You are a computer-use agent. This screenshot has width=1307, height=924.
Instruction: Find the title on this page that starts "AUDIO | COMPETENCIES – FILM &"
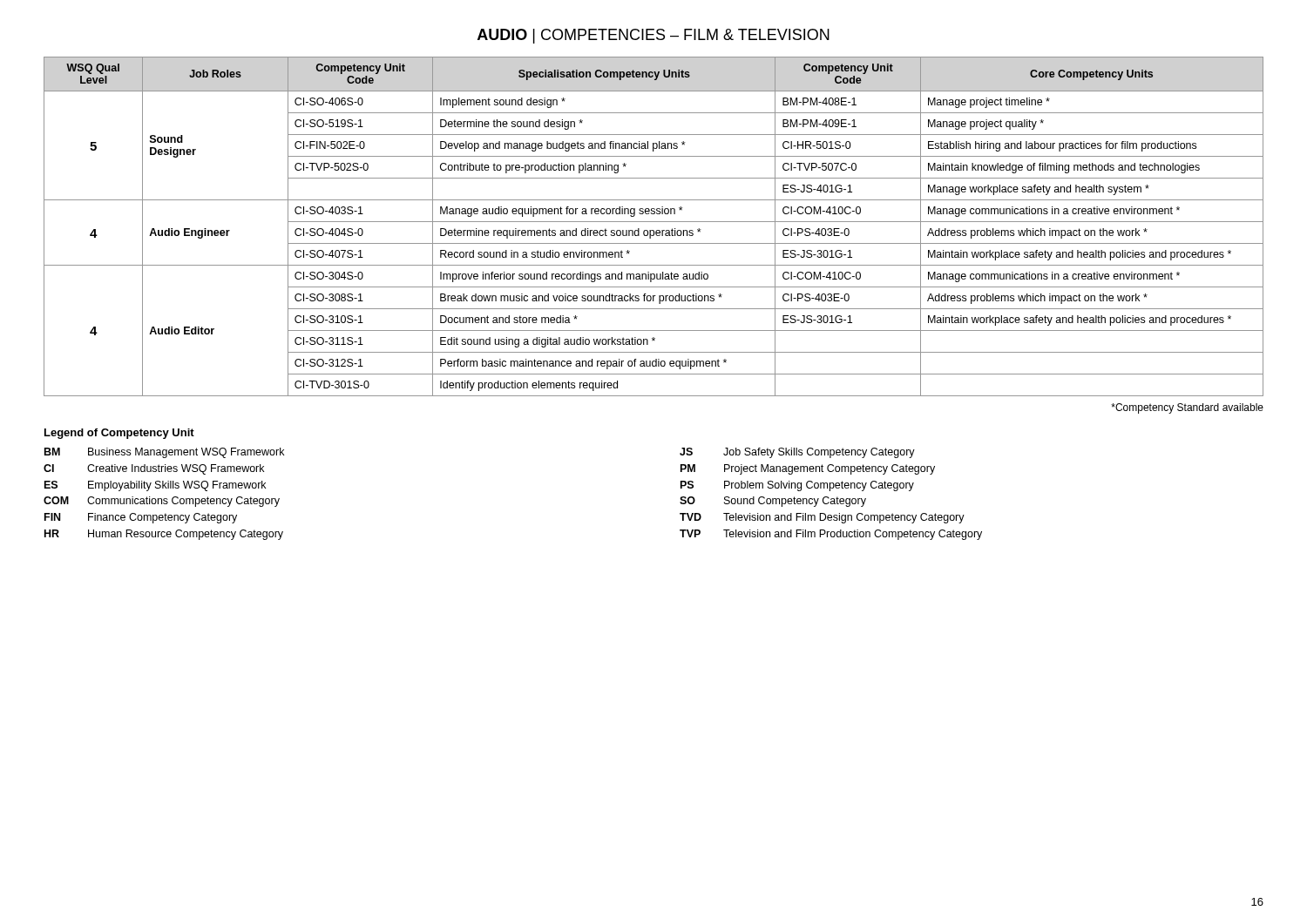(x=654, y=35)
